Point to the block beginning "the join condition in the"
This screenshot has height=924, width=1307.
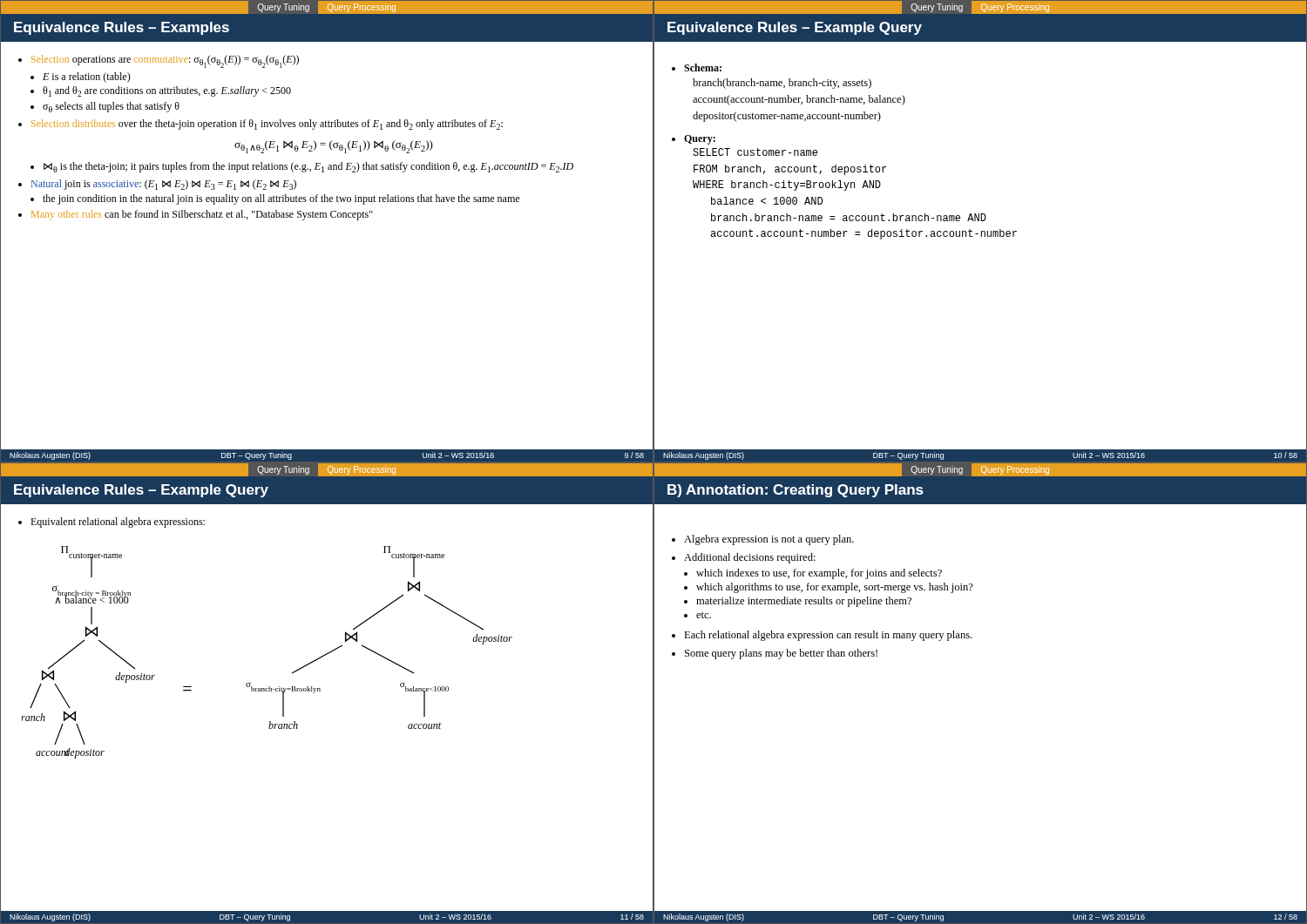point(281,199)
